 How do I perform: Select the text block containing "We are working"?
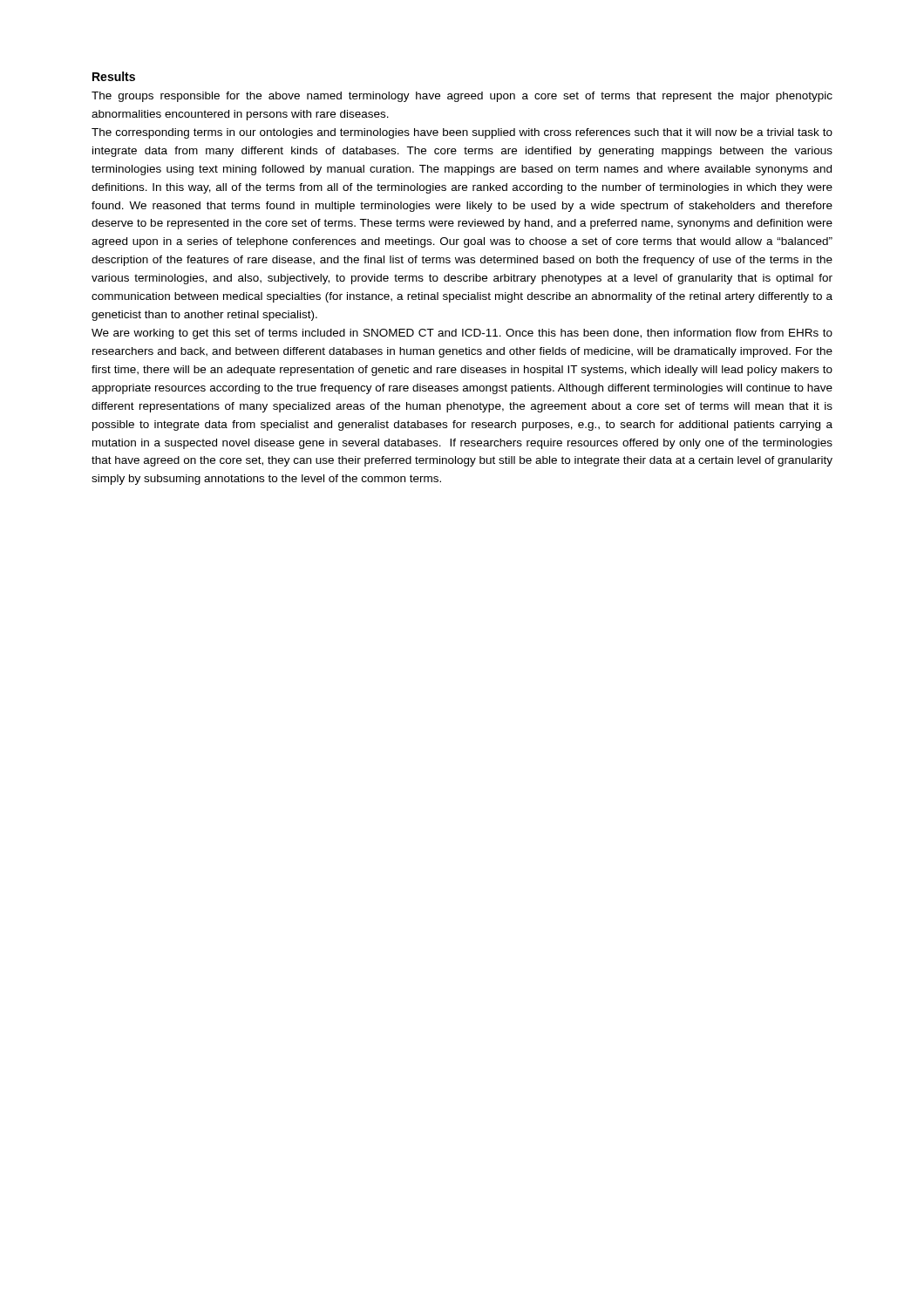coord(462,406)
